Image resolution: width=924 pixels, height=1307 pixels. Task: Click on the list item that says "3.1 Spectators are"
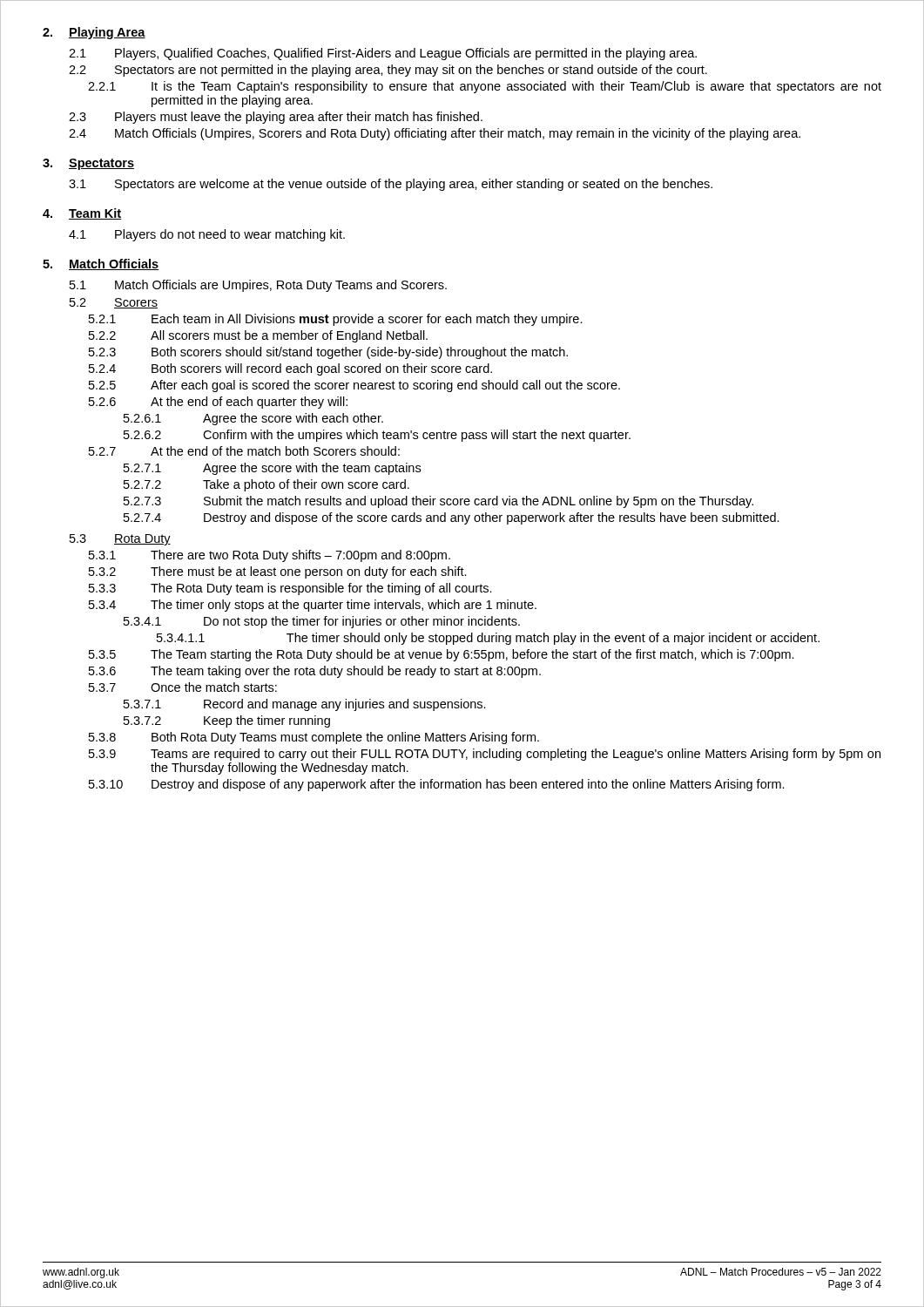[x=475, y=184]
